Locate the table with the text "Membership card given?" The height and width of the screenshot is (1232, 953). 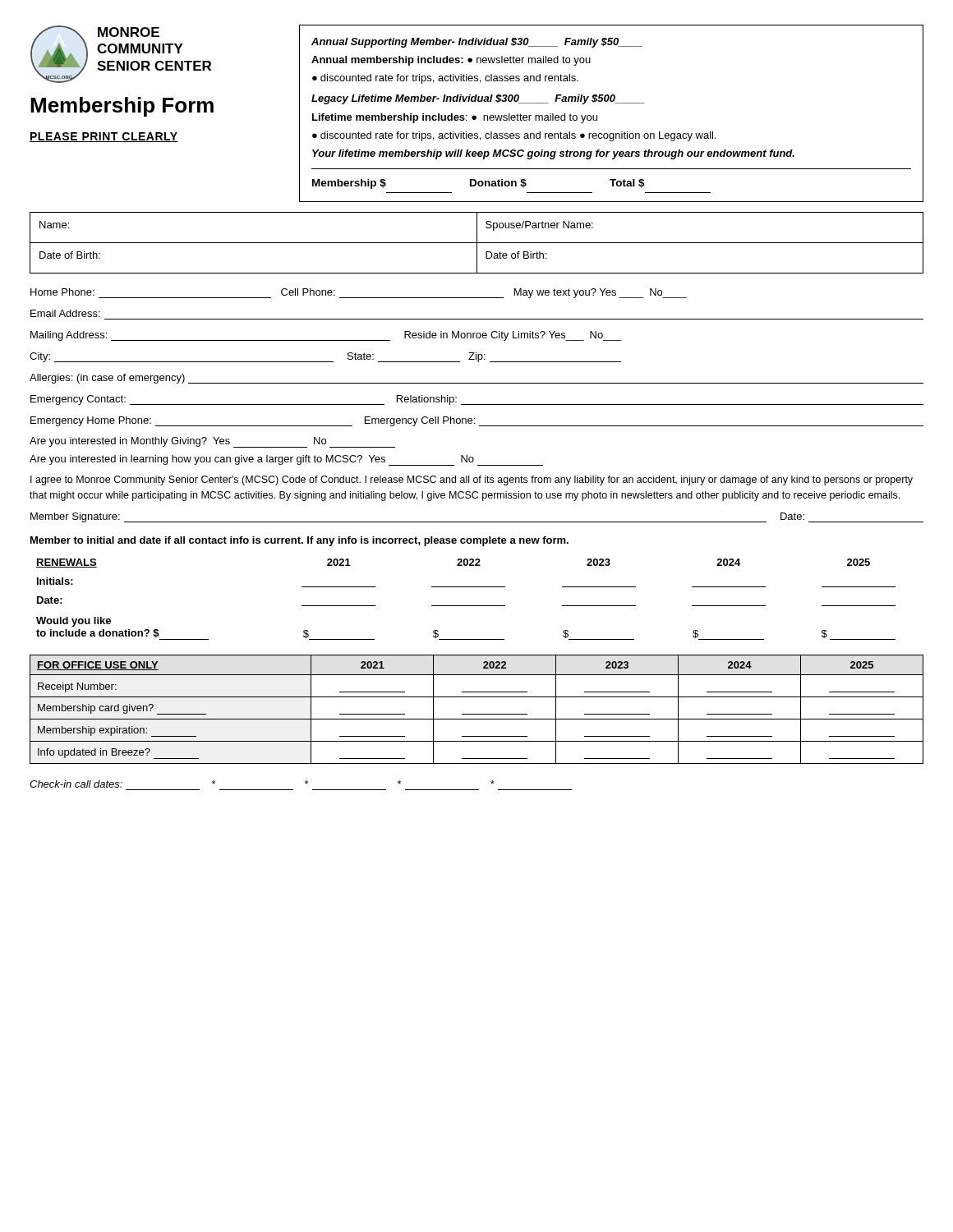pos(476,710)
